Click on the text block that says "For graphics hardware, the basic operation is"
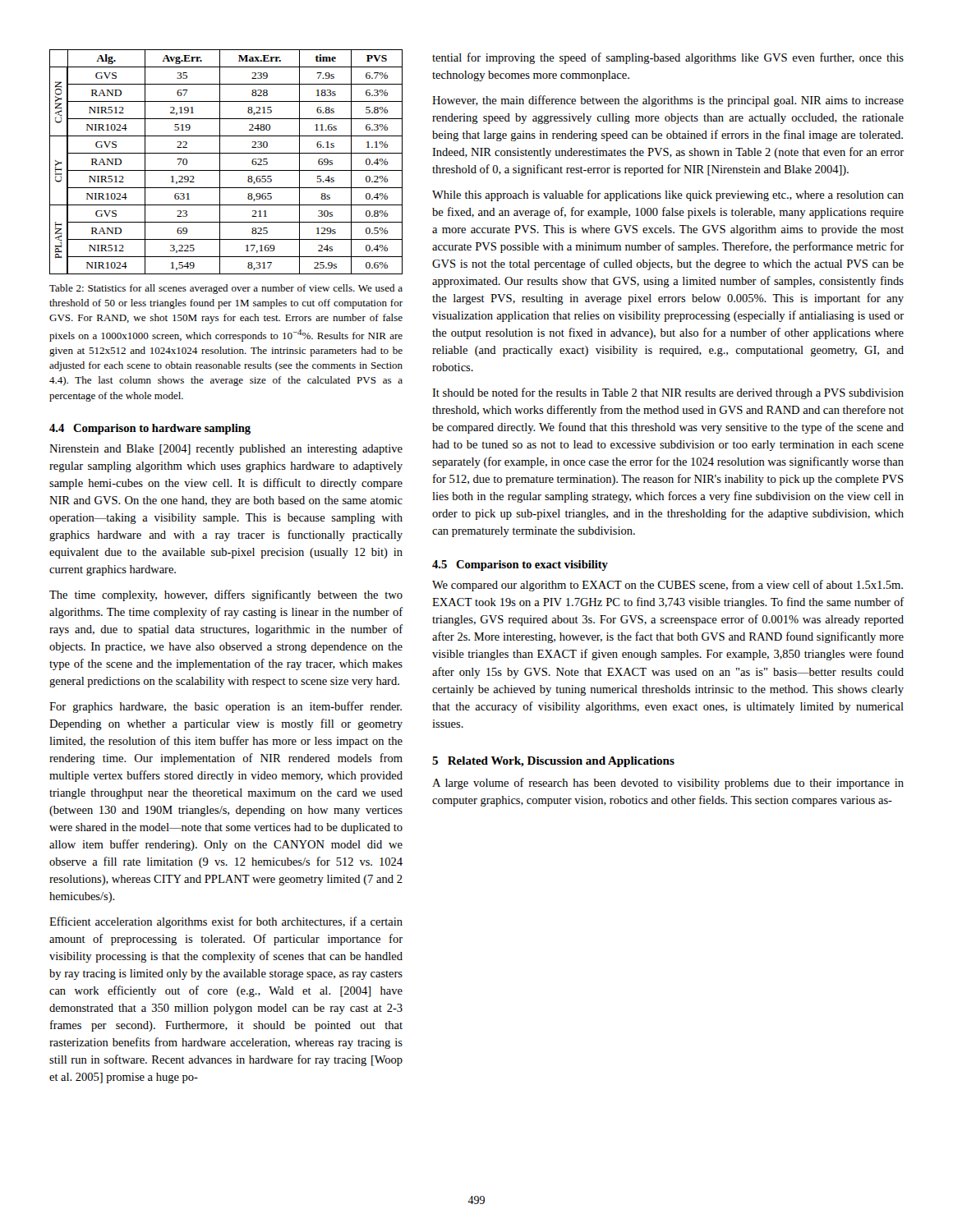This screenshot has height=1232, width=953. pos(226,801)
